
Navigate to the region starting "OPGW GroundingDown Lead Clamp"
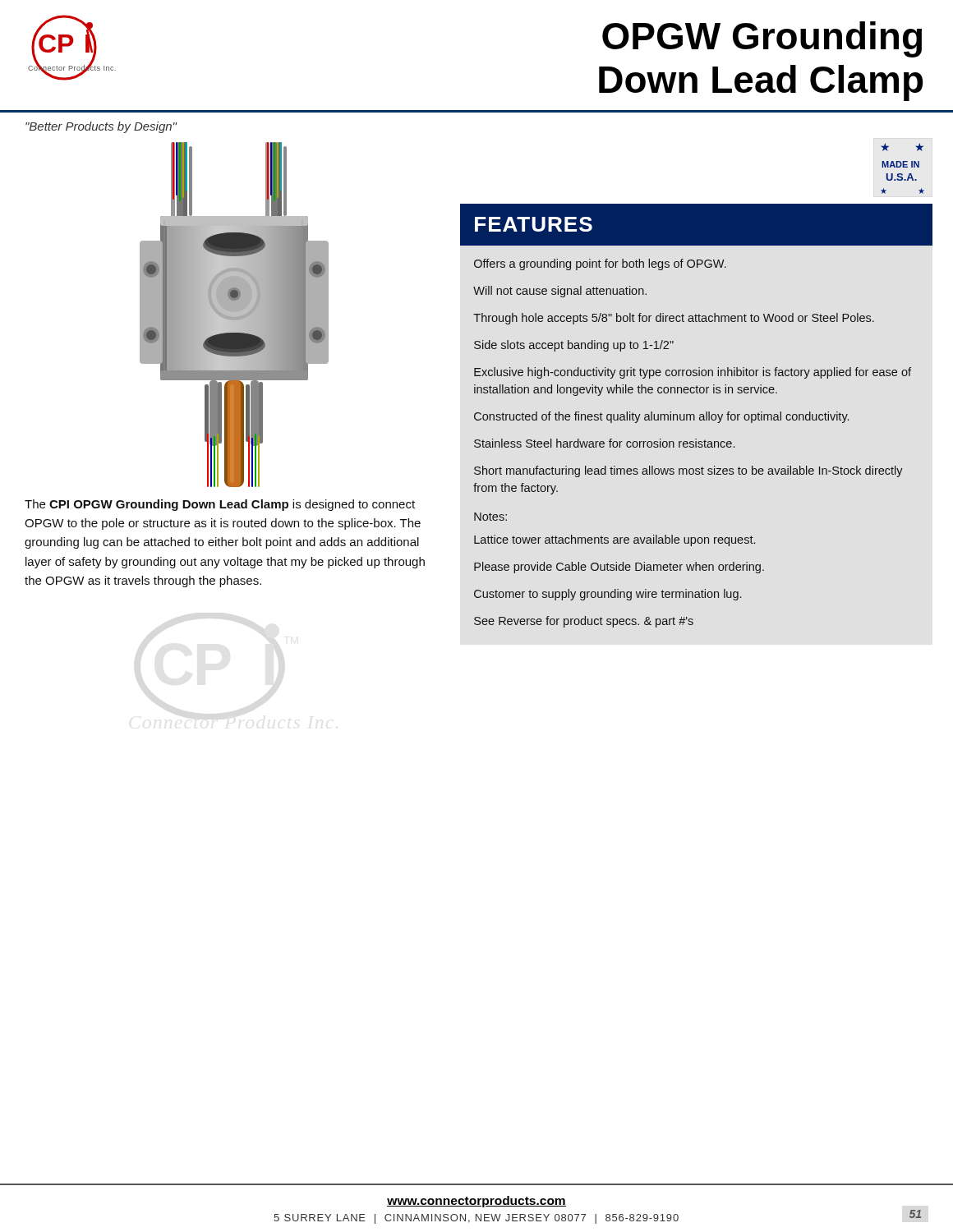(x=762, y=39)
